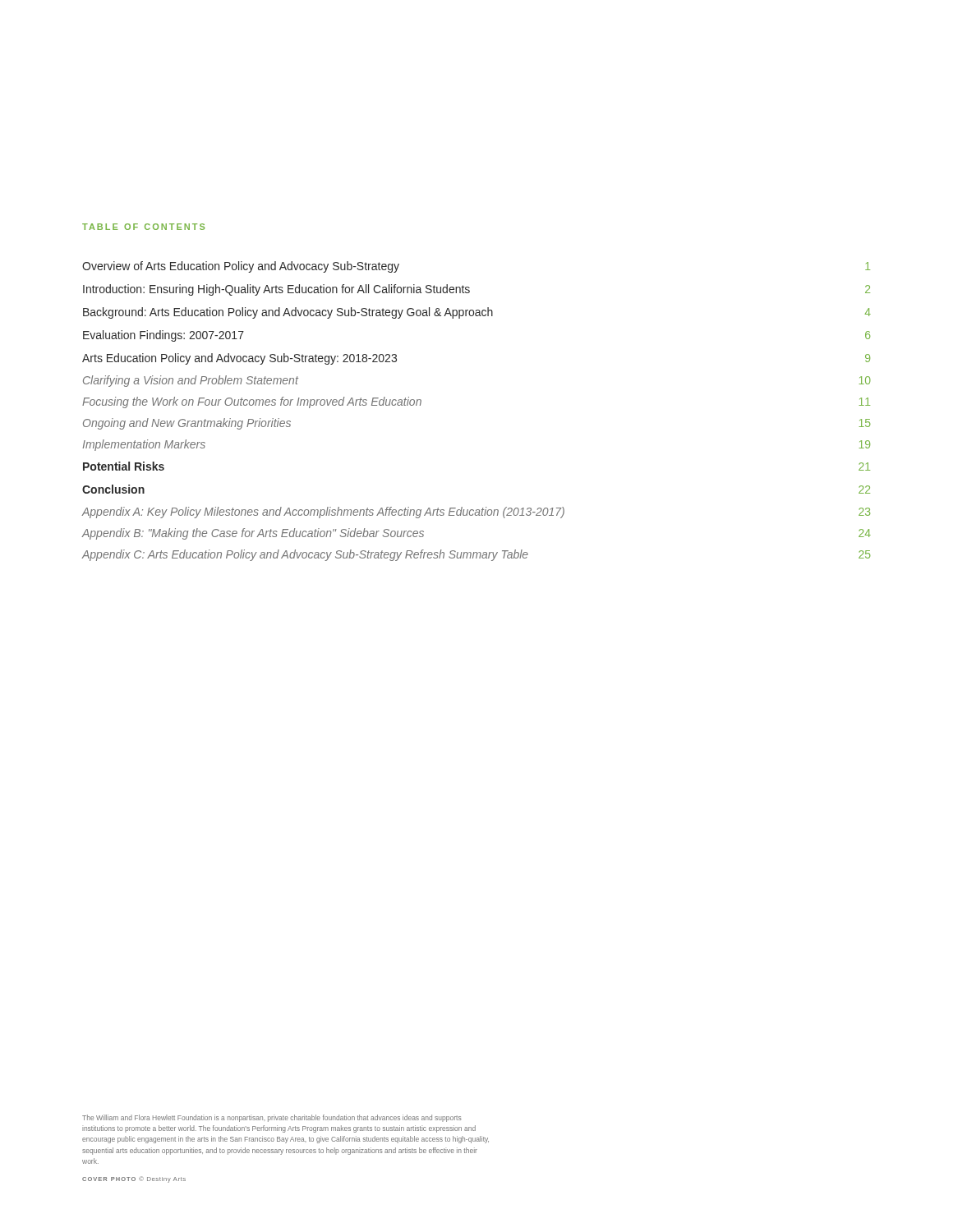Locate the list item that says "Ongoing and New Grantmaking Priorities"

coord(183,423)
